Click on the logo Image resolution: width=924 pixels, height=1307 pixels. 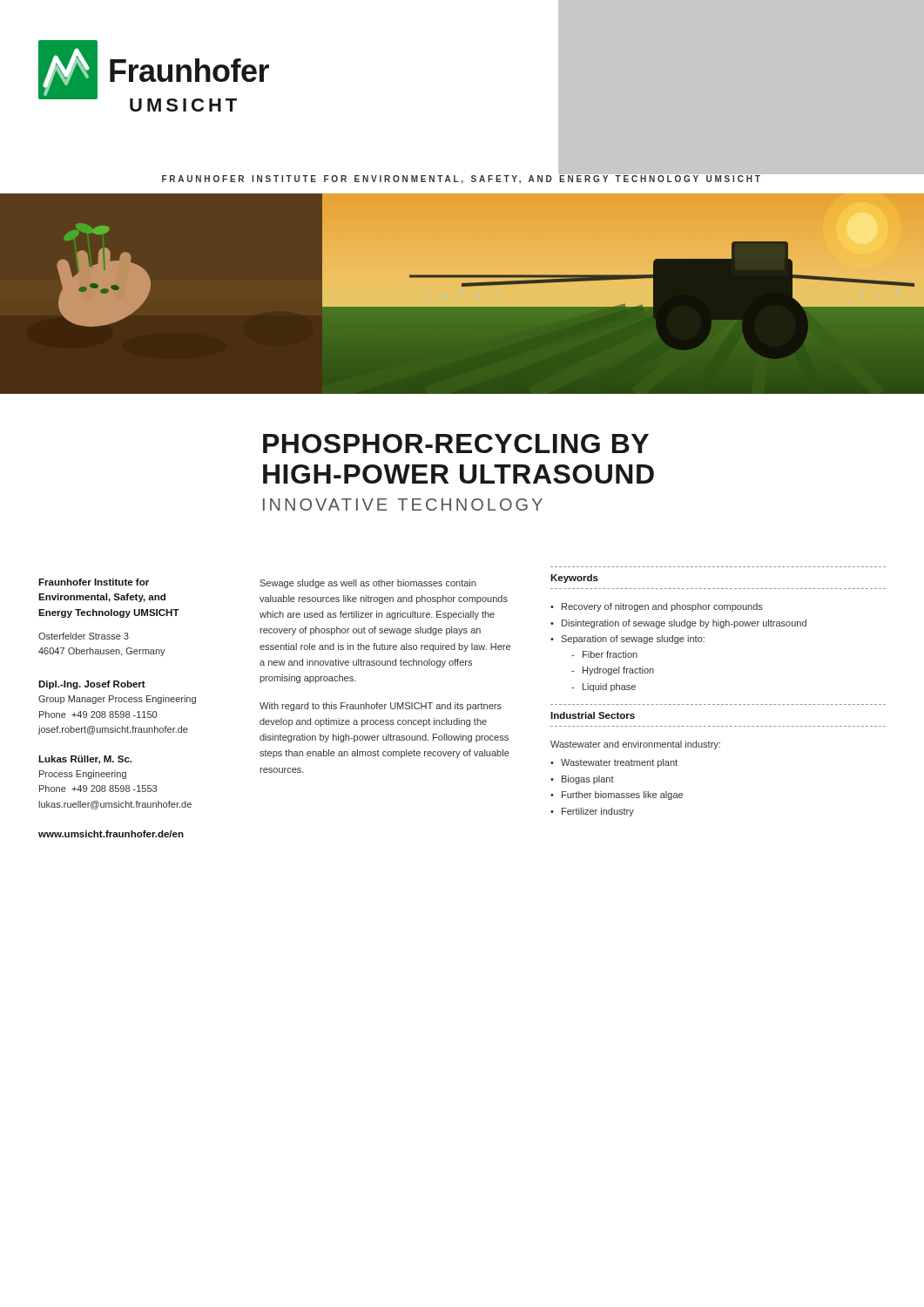(178, 88)
